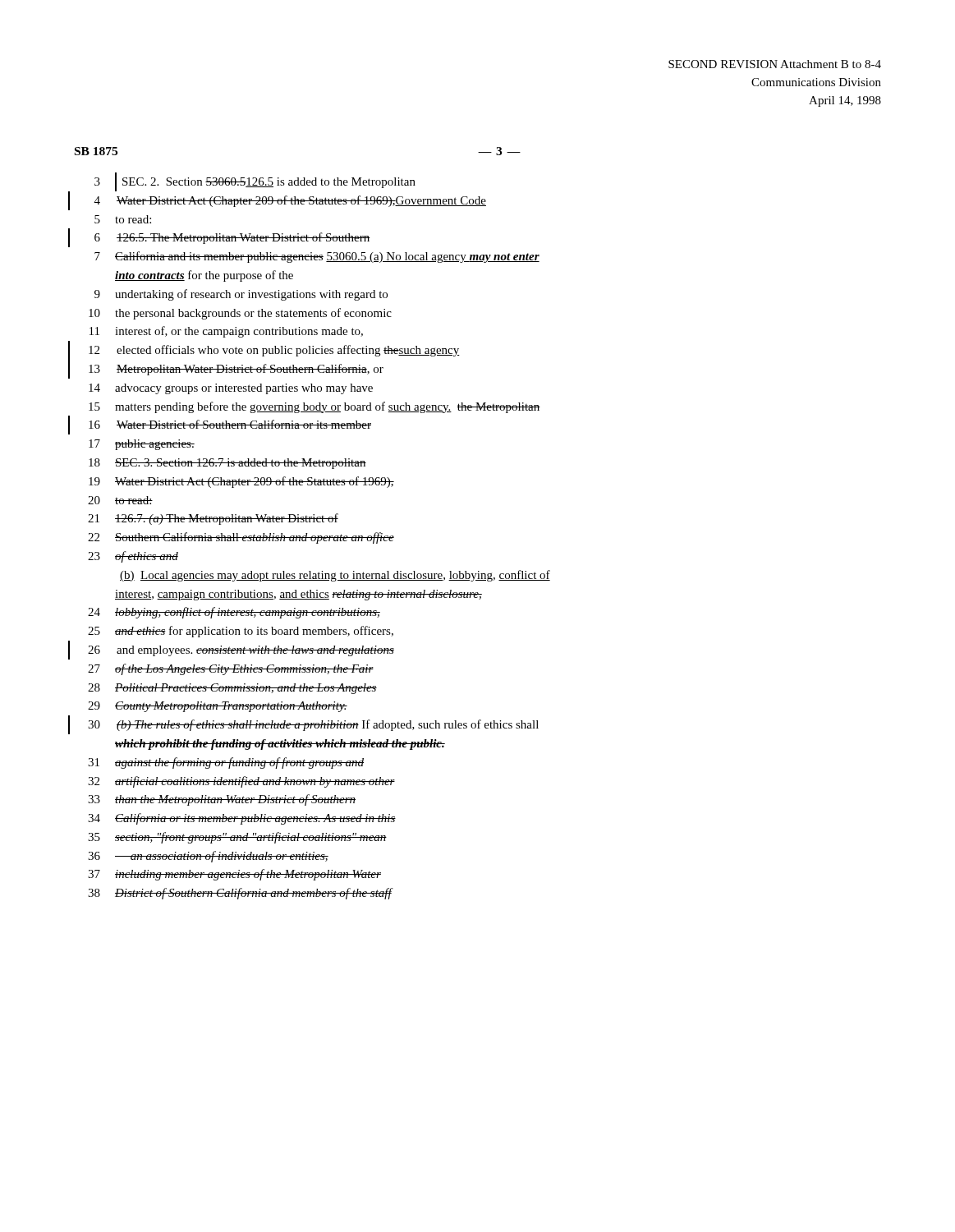Find the text block with the text "15 matters pending"

478,407
